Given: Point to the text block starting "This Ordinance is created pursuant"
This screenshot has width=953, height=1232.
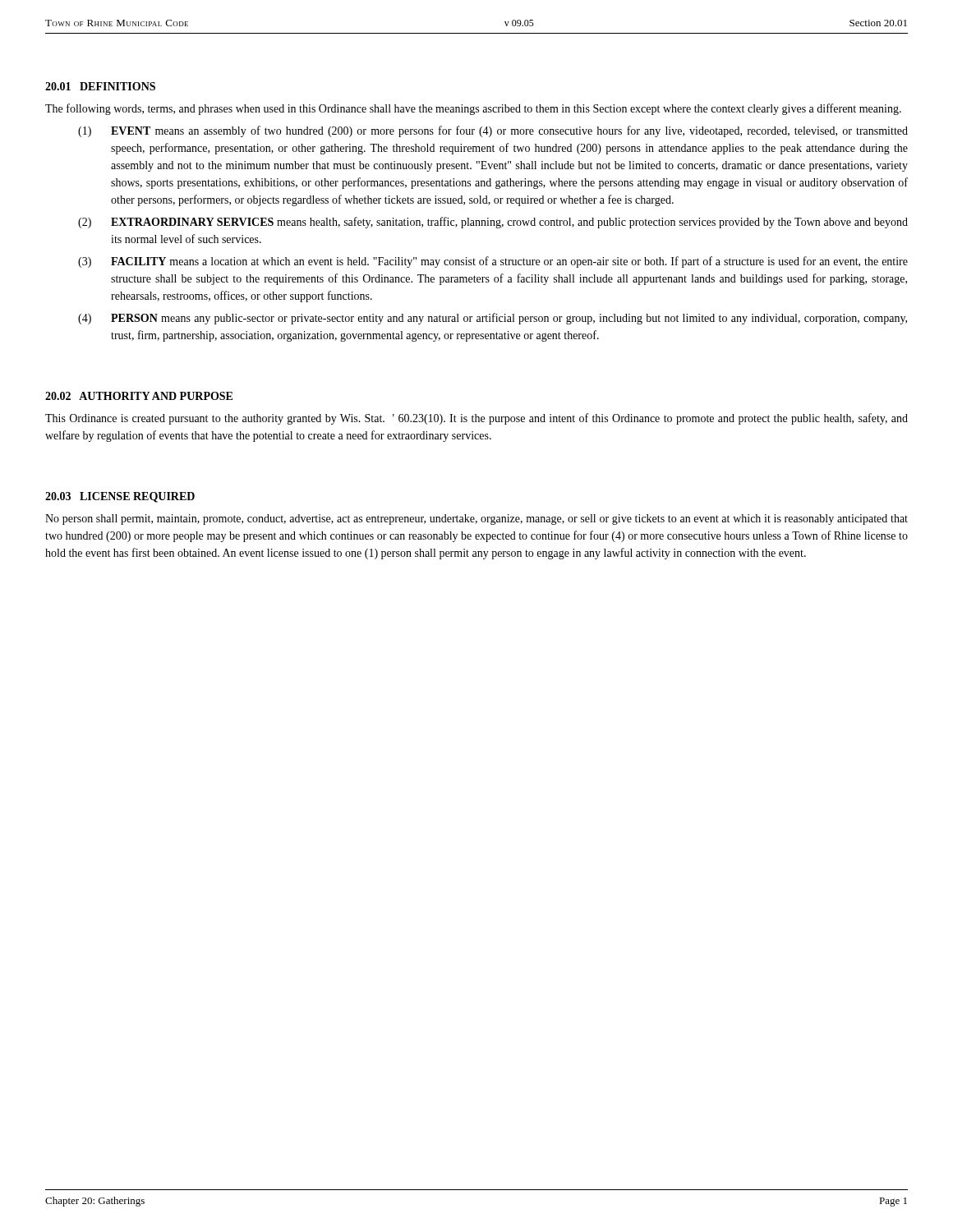Looking at the screenshot, I should click(476, 427).
